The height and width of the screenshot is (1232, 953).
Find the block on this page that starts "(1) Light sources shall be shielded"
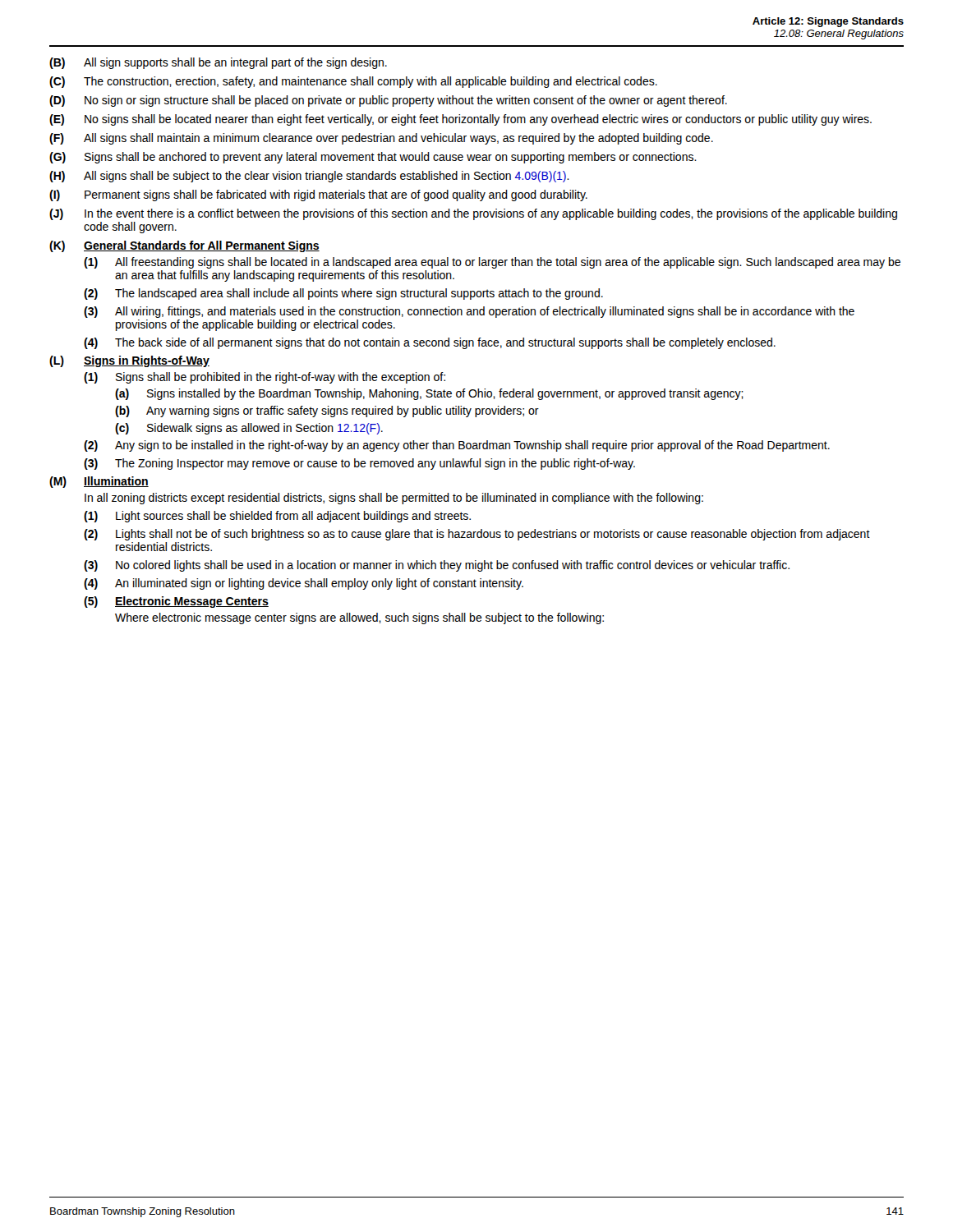click(x=277, y=517)
